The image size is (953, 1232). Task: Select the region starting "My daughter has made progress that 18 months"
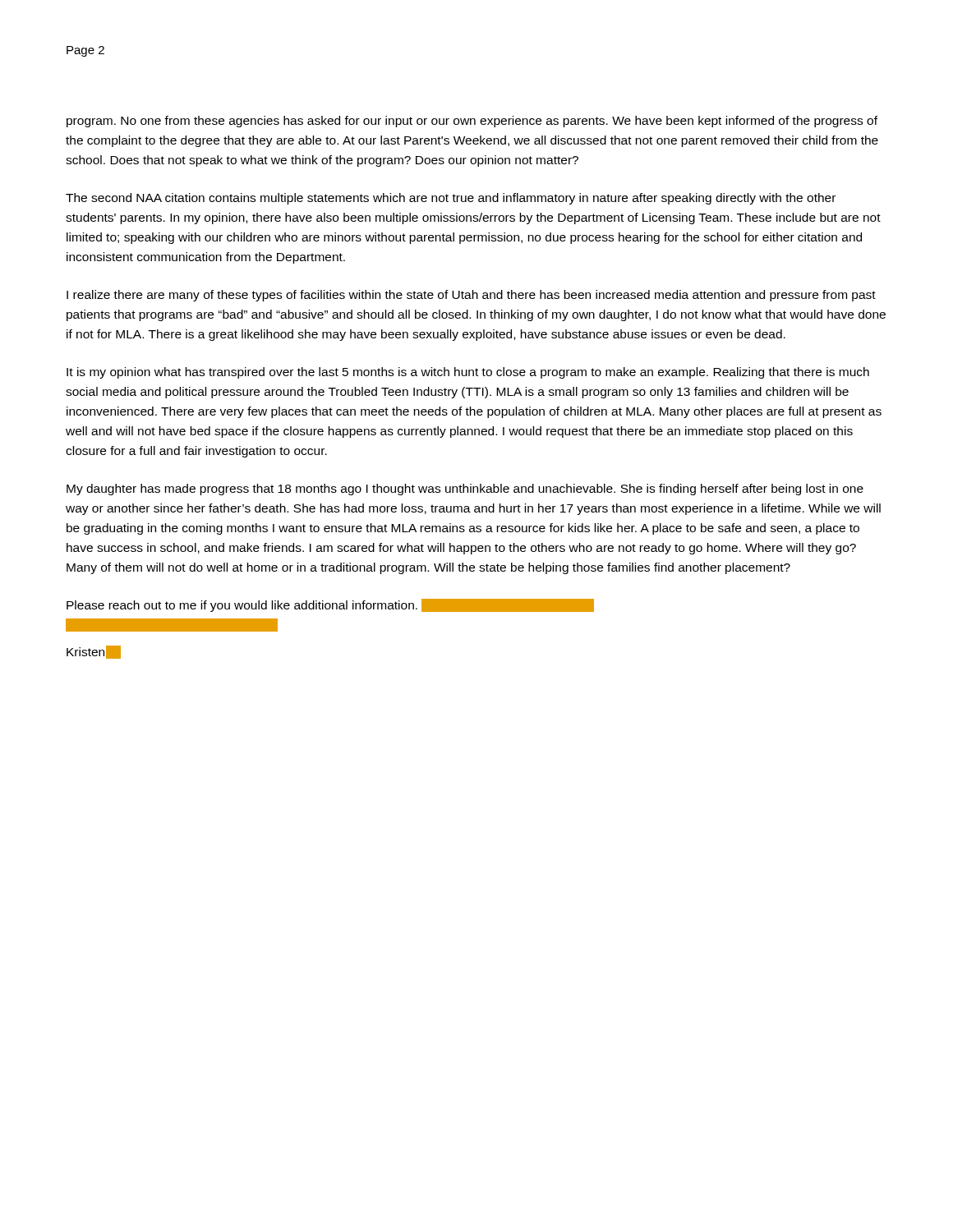474,528
